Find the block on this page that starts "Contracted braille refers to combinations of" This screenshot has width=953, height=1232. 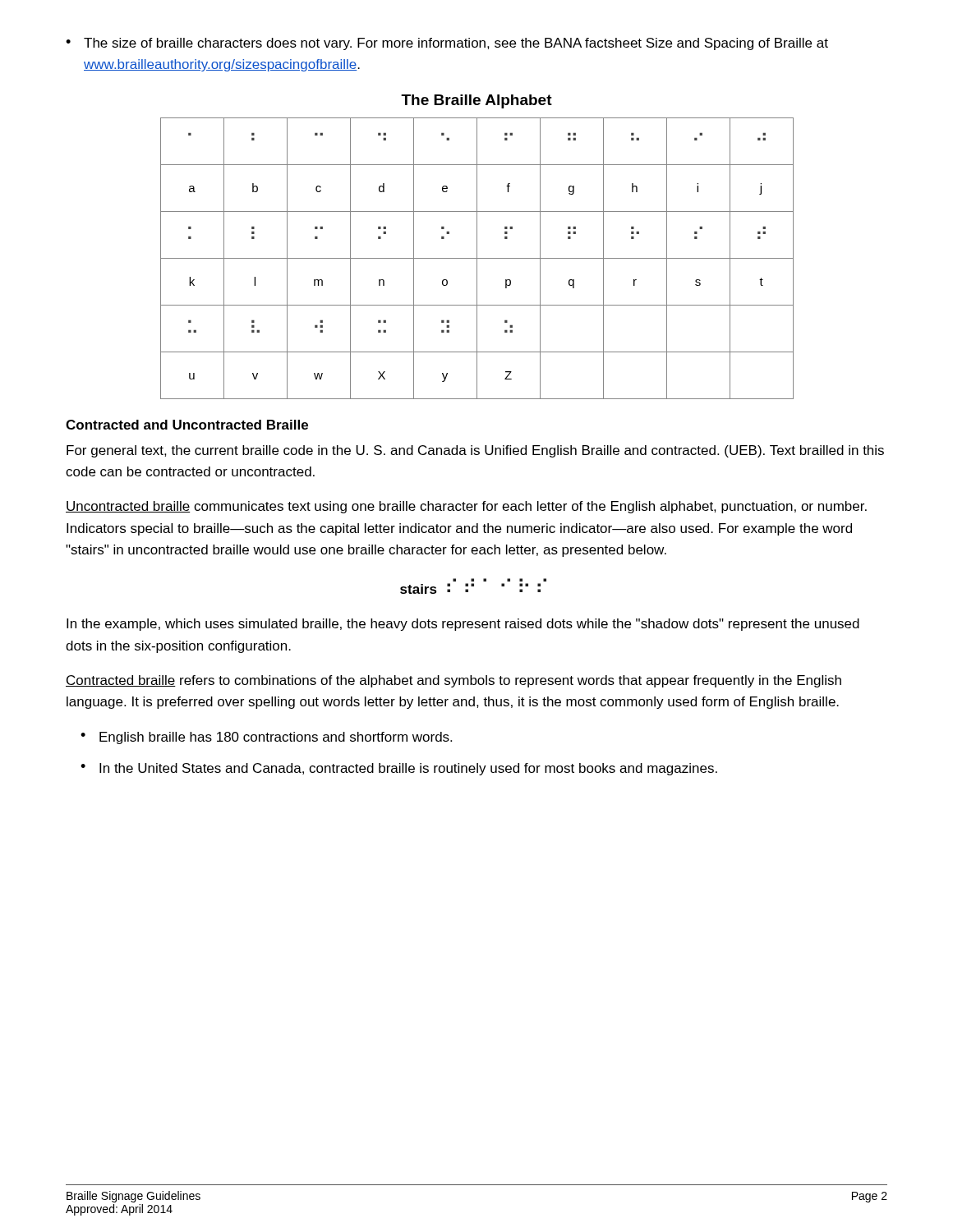click(454, 691)
